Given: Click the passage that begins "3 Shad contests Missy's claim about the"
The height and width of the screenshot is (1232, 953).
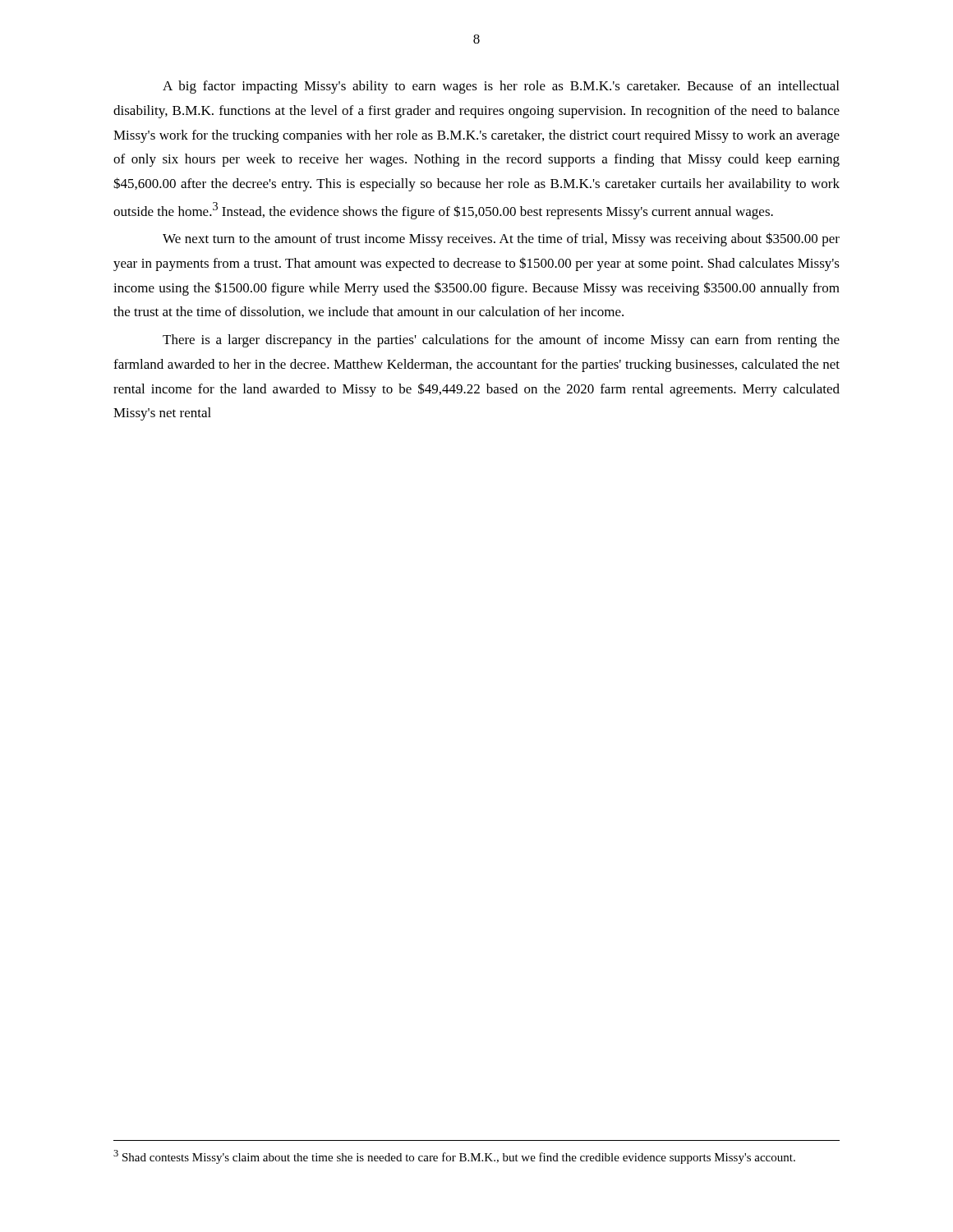Looking at the screenshot, I should click(455, 1155).
